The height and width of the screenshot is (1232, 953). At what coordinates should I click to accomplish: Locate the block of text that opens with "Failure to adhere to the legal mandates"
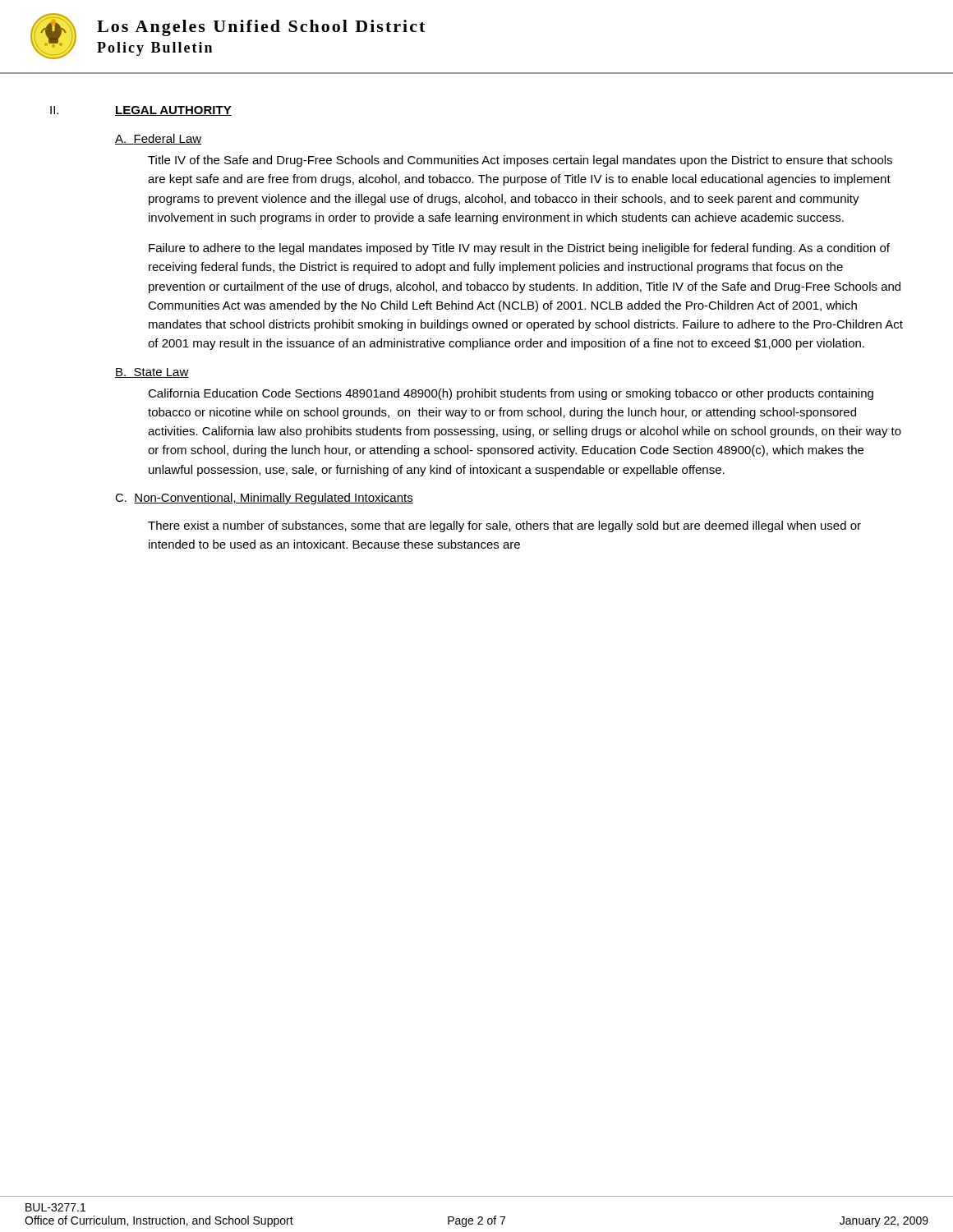pos(525,295)
